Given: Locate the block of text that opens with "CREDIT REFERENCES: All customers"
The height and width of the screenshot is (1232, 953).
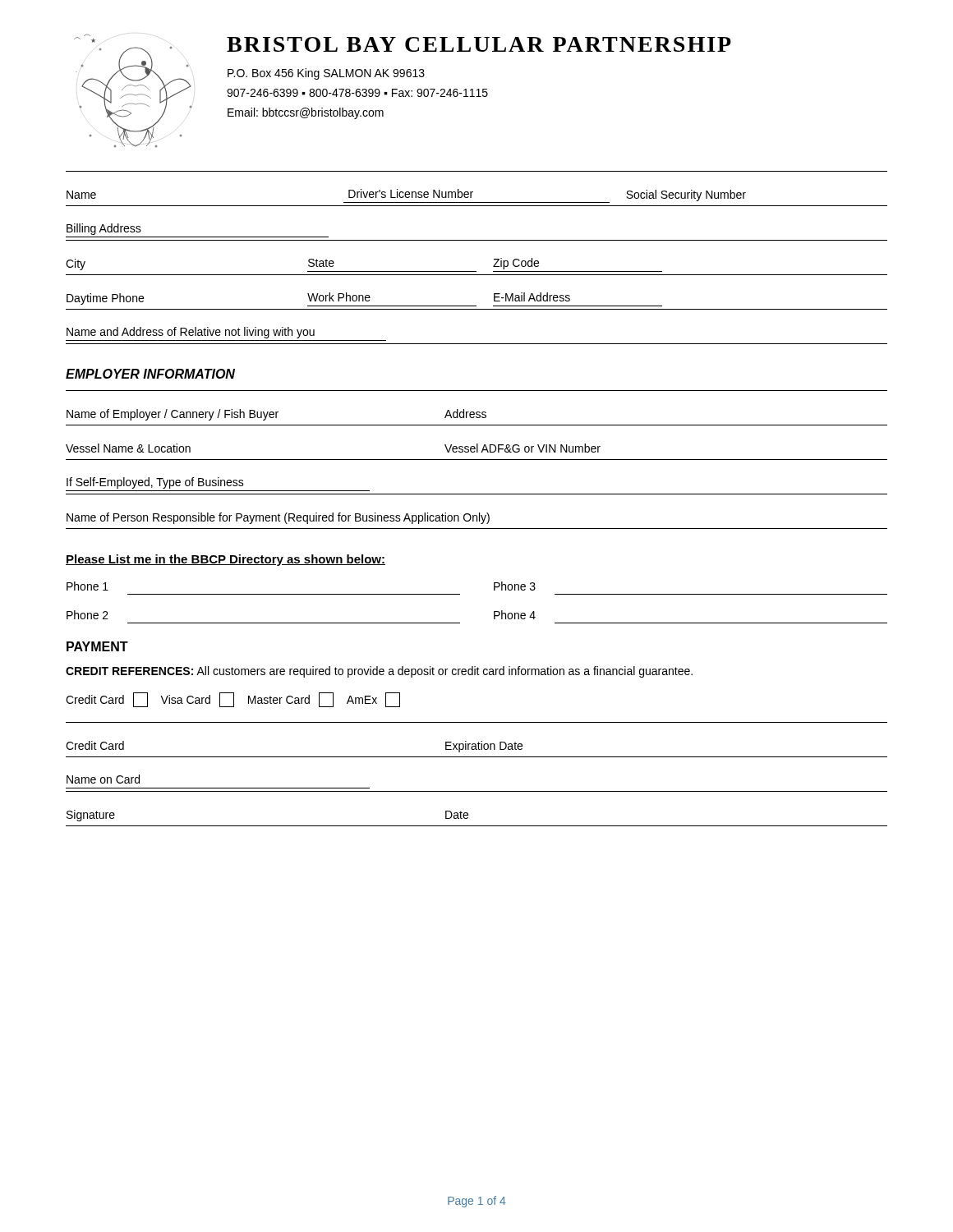Looking at the screenshot, I should [380, 671].
